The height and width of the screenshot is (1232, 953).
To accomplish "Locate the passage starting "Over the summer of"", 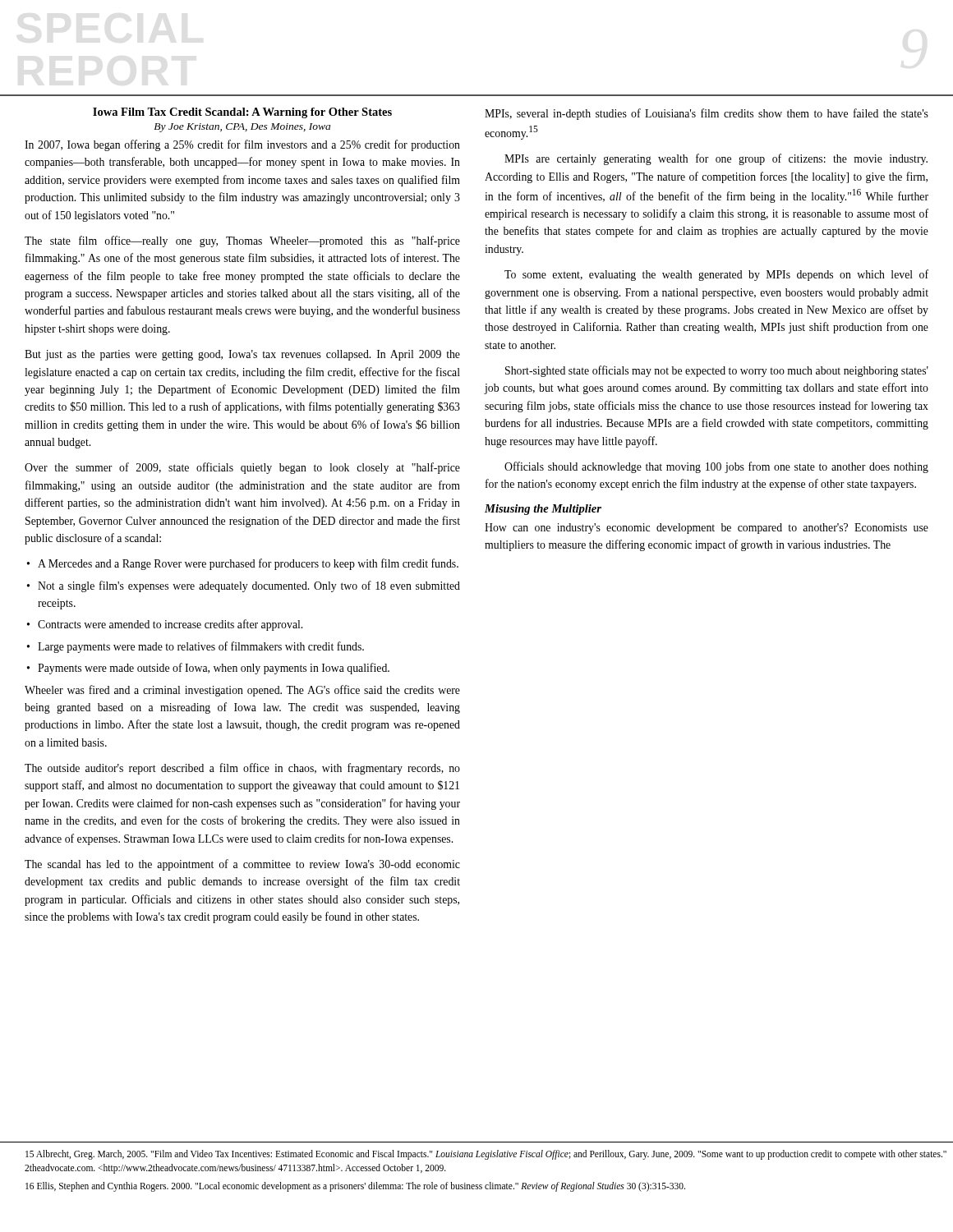I will point(242,503).
